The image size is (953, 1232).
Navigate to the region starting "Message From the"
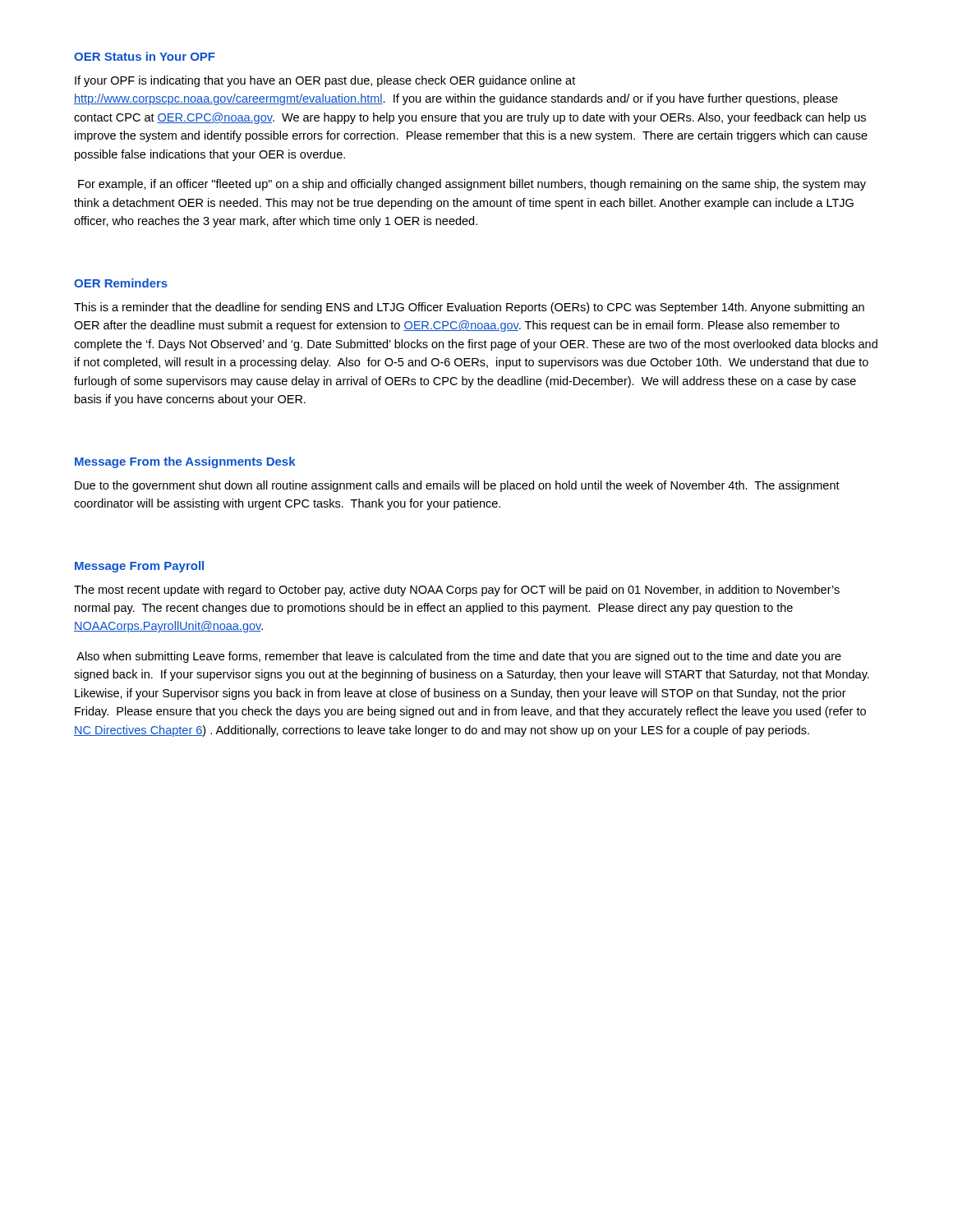point(185,461)
